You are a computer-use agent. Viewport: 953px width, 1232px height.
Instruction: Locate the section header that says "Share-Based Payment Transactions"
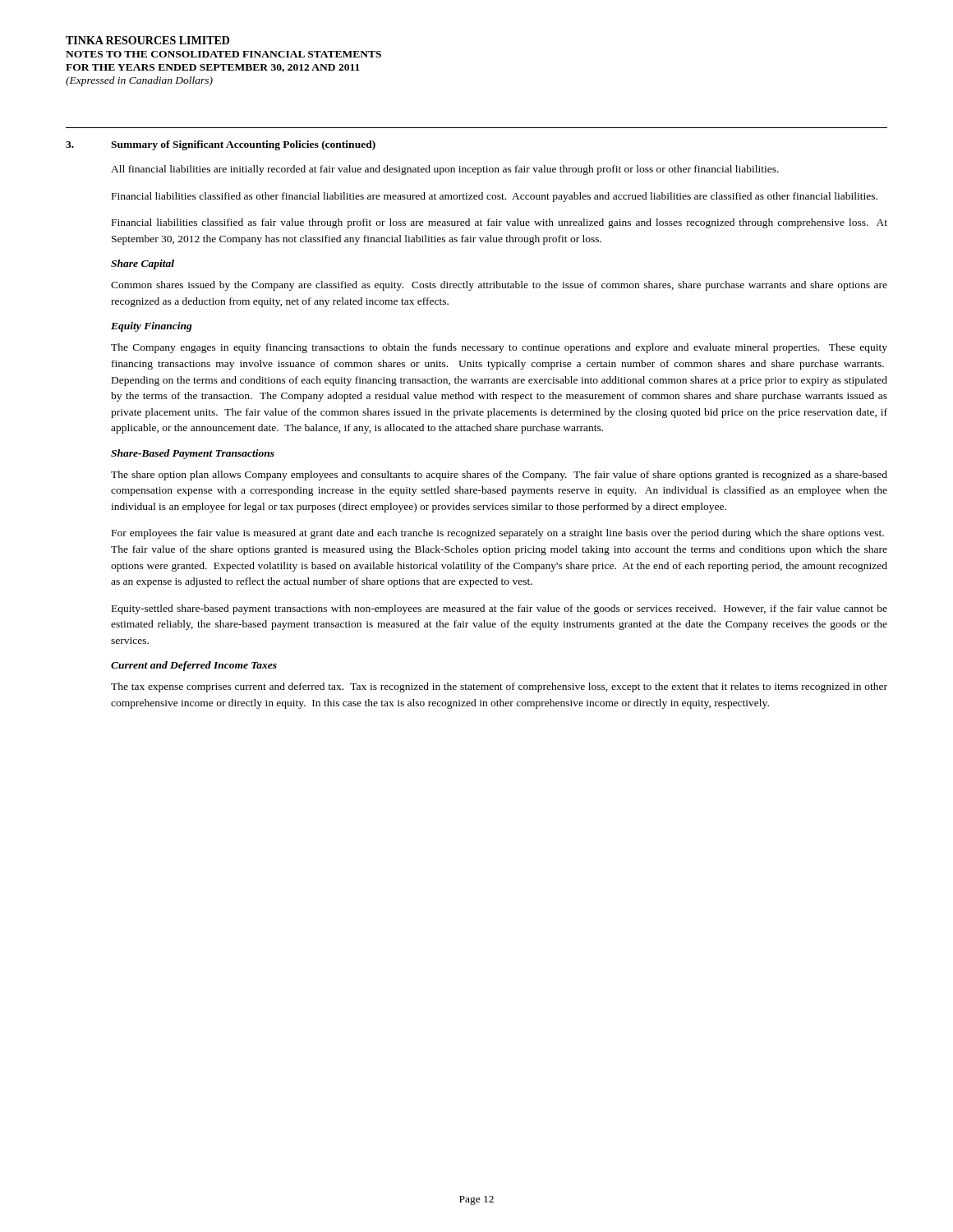click(193, 453)
